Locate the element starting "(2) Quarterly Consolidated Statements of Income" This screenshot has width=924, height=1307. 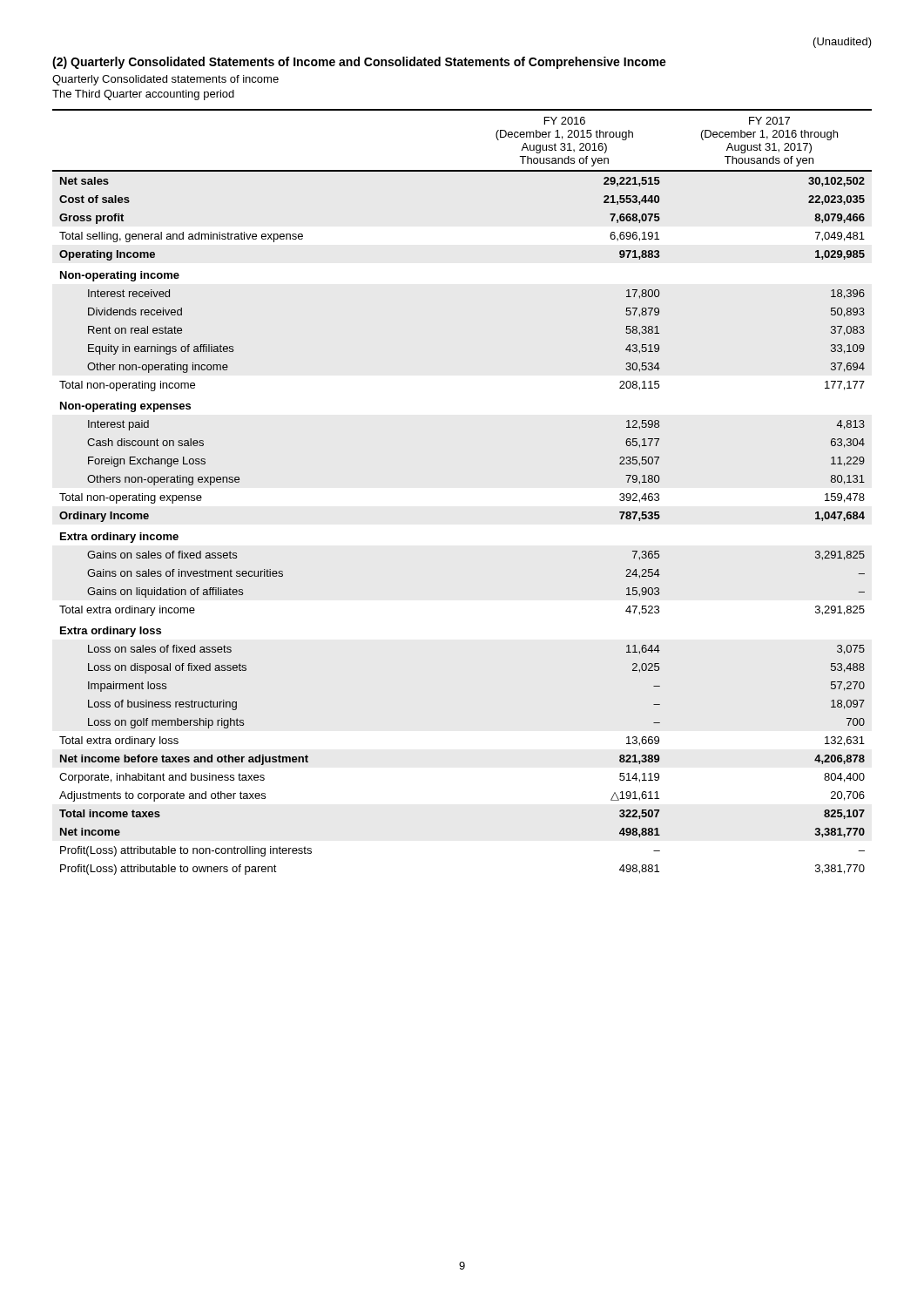359,62
